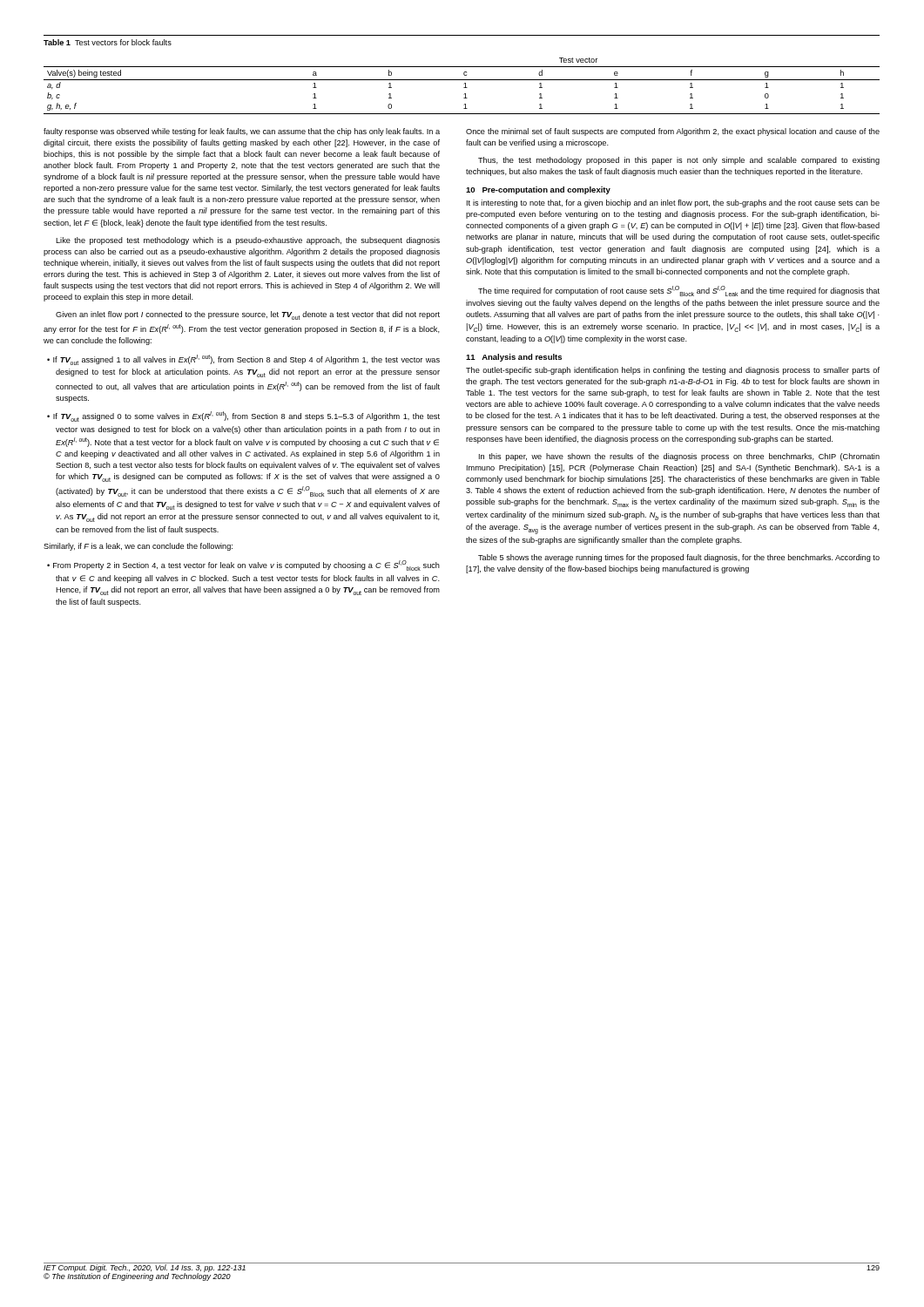Select the text block that says "It is interesting to note that,"

673,238
